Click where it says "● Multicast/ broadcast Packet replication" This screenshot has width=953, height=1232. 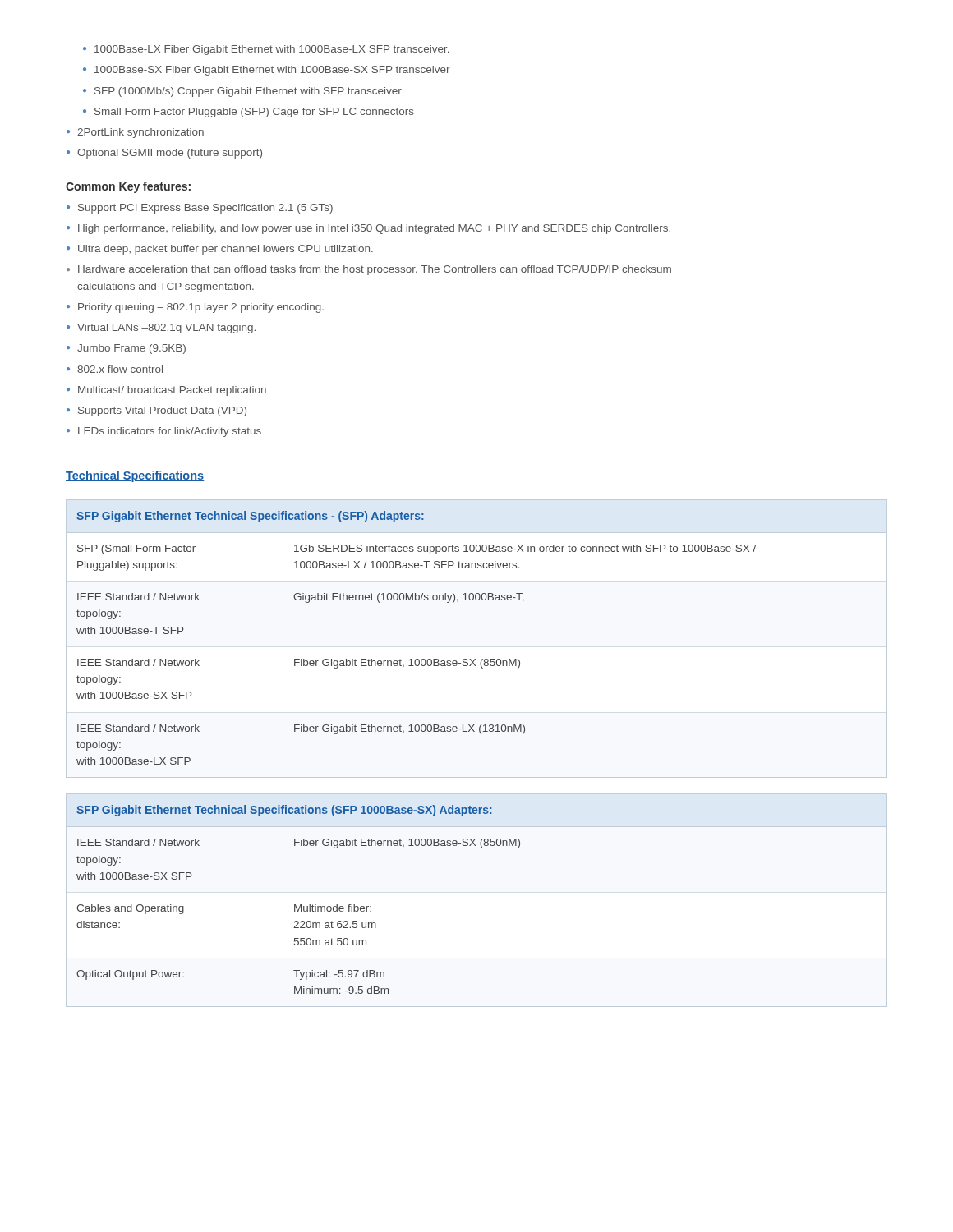(166, 390)
